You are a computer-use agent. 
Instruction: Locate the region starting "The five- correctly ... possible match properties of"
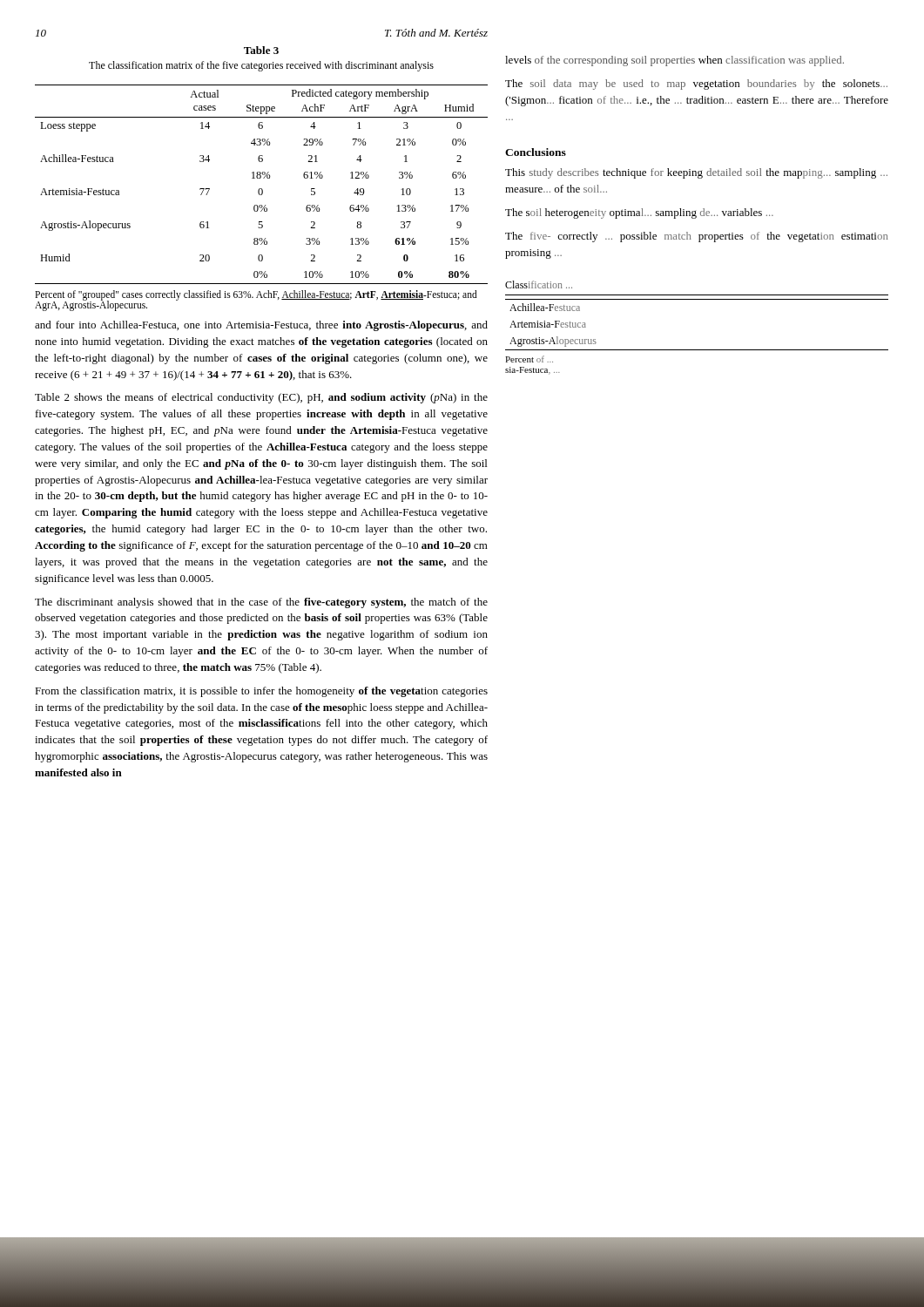pyautogui.click(x=697, y=244)
